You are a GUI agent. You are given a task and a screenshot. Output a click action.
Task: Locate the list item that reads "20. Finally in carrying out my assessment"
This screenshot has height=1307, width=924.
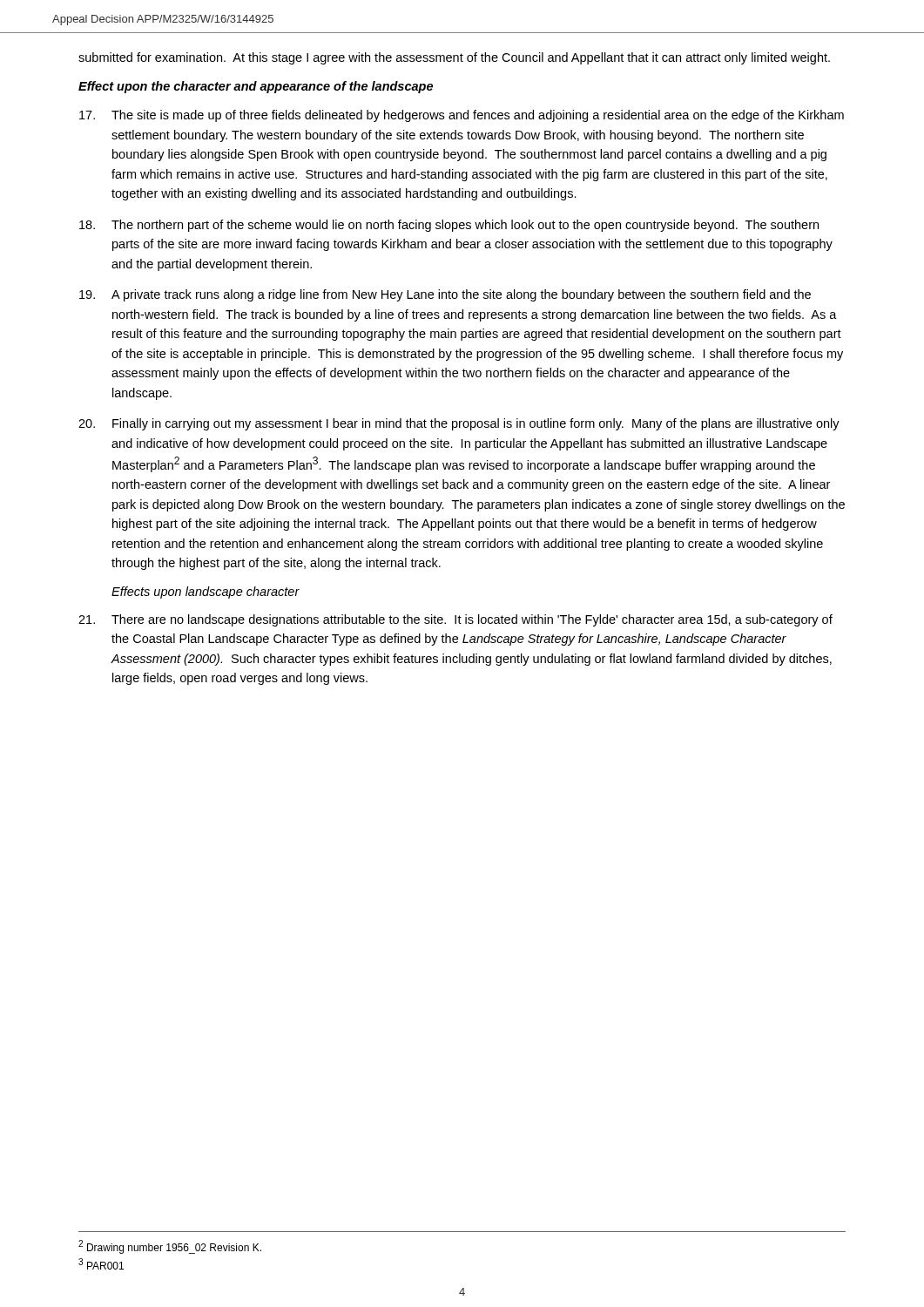[462, 493]
